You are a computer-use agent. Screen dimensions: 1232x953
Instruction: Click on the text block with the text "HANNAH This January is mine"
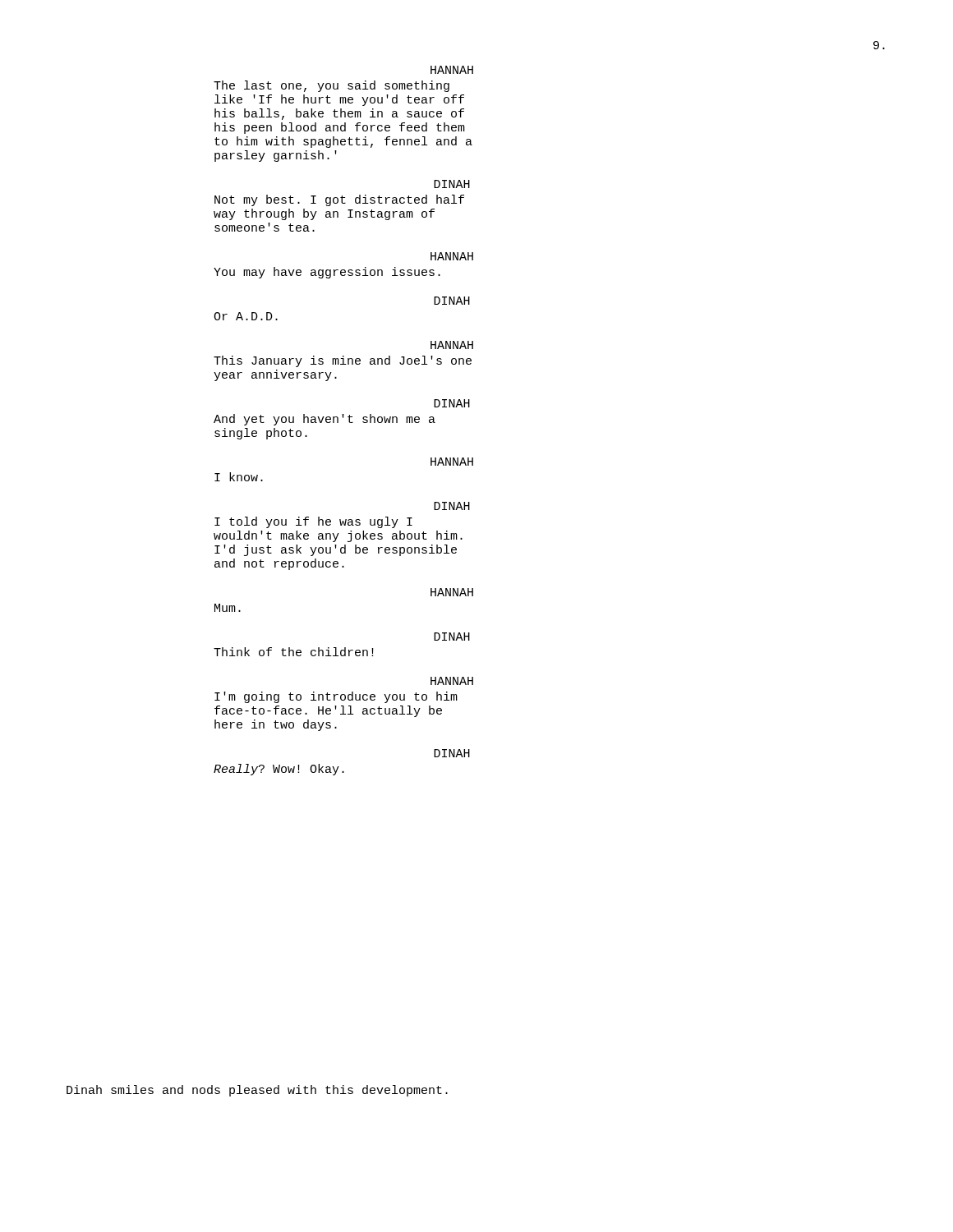click(452, 361)
